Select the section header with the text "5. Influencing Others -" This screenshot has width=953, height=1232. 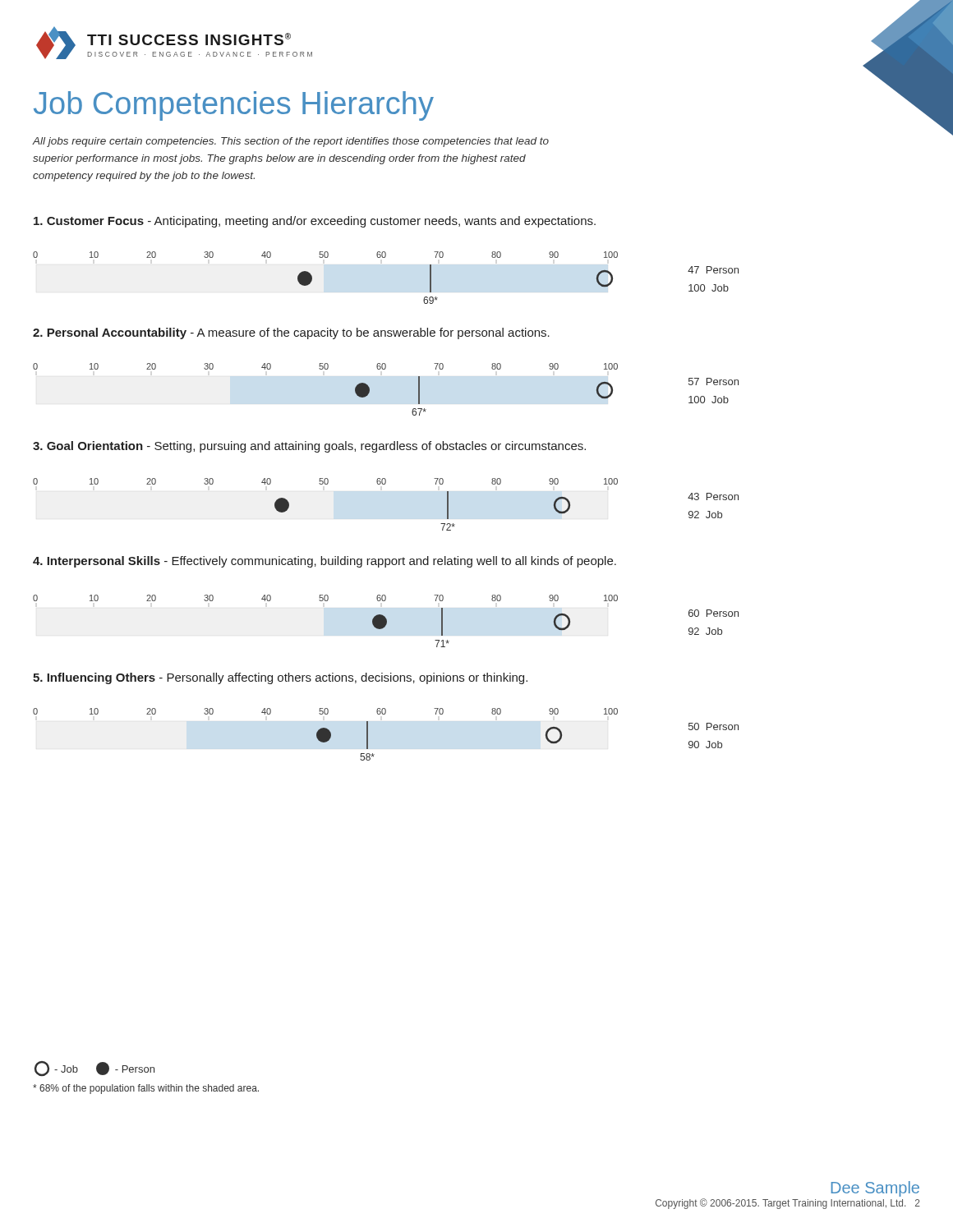point(281,677)
